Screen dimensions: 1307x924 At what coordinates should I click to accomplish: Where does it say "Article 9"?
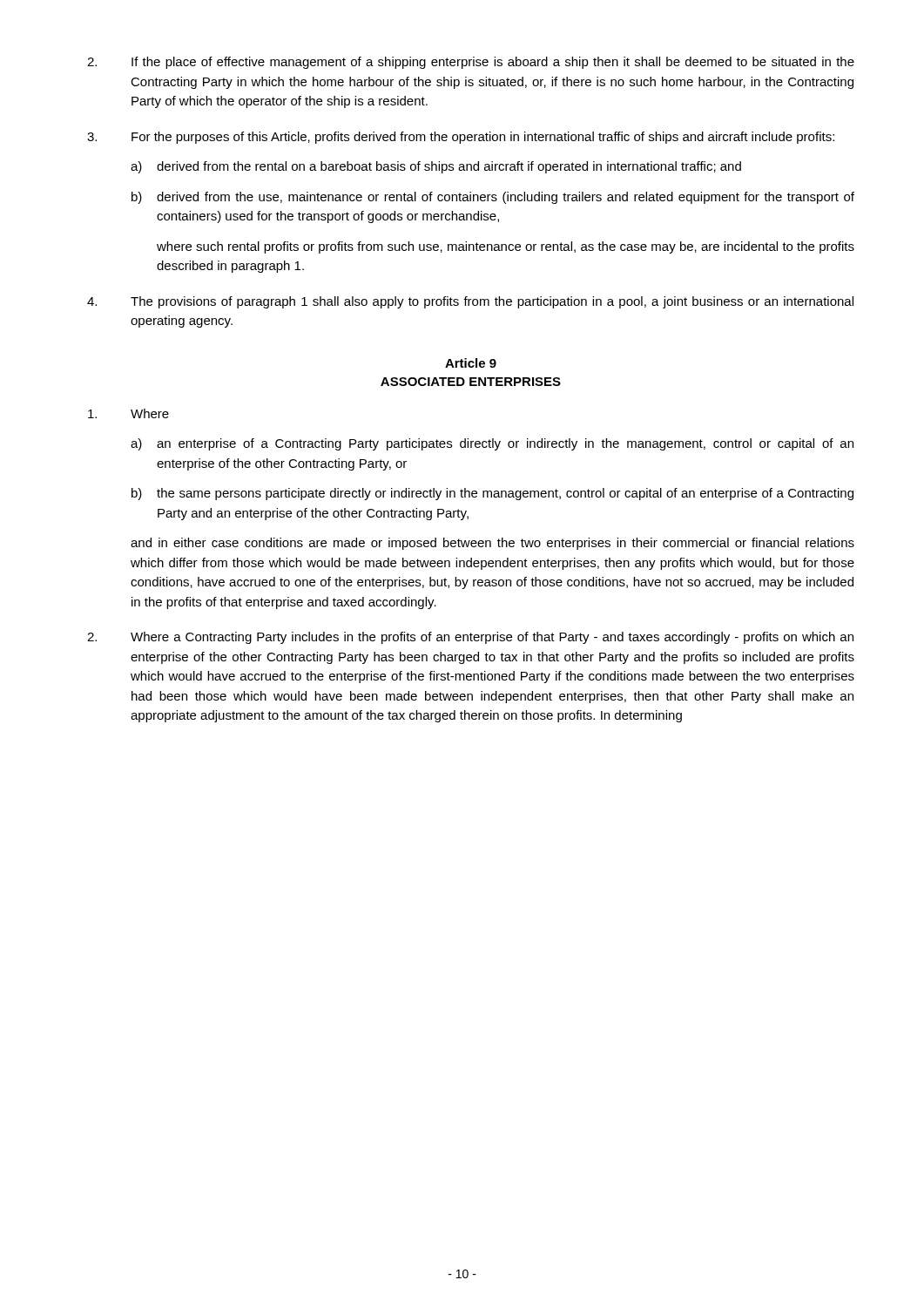471,362
